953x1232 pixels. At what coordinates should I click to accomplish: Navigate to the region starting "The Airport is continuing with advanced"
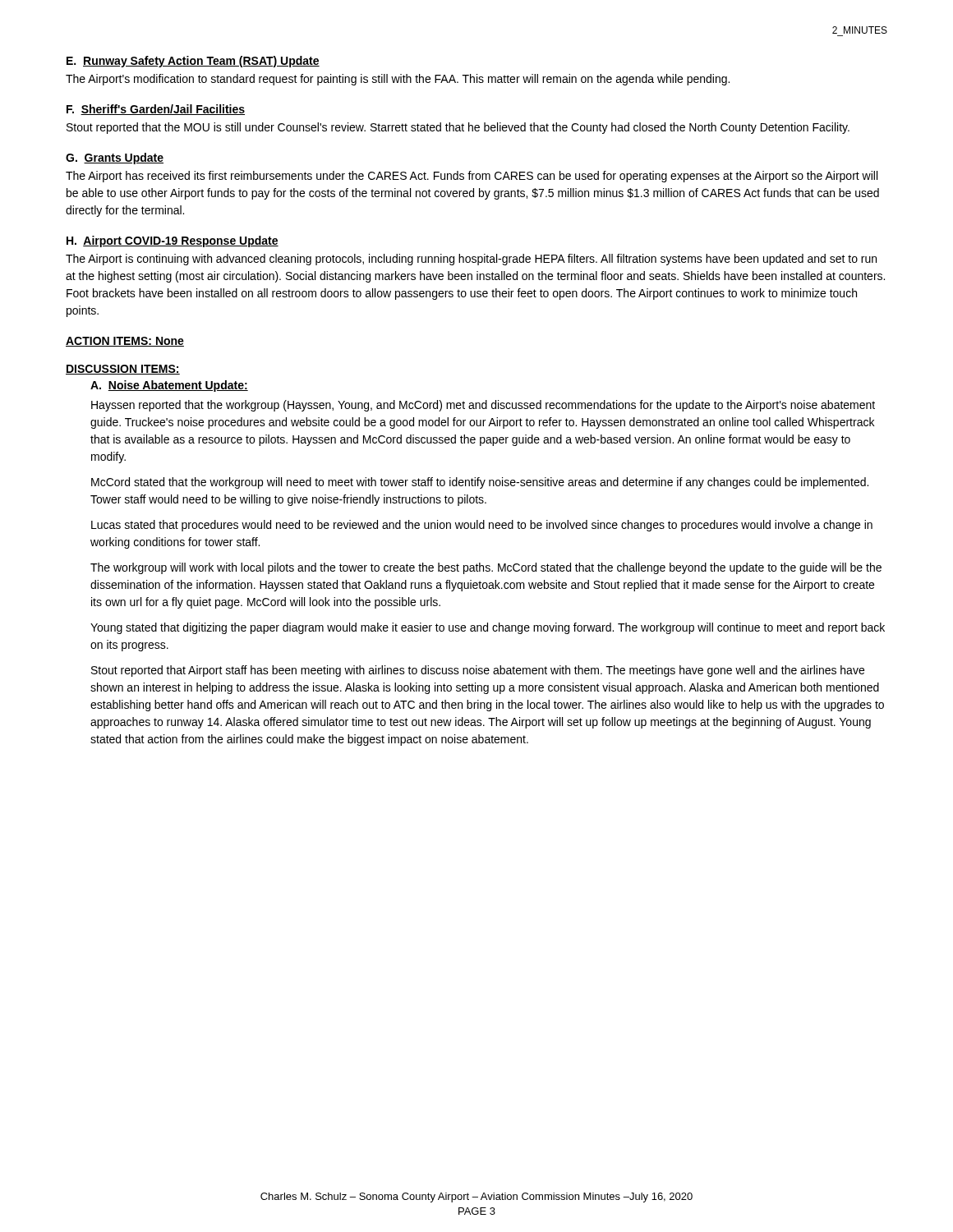[476, 285]
